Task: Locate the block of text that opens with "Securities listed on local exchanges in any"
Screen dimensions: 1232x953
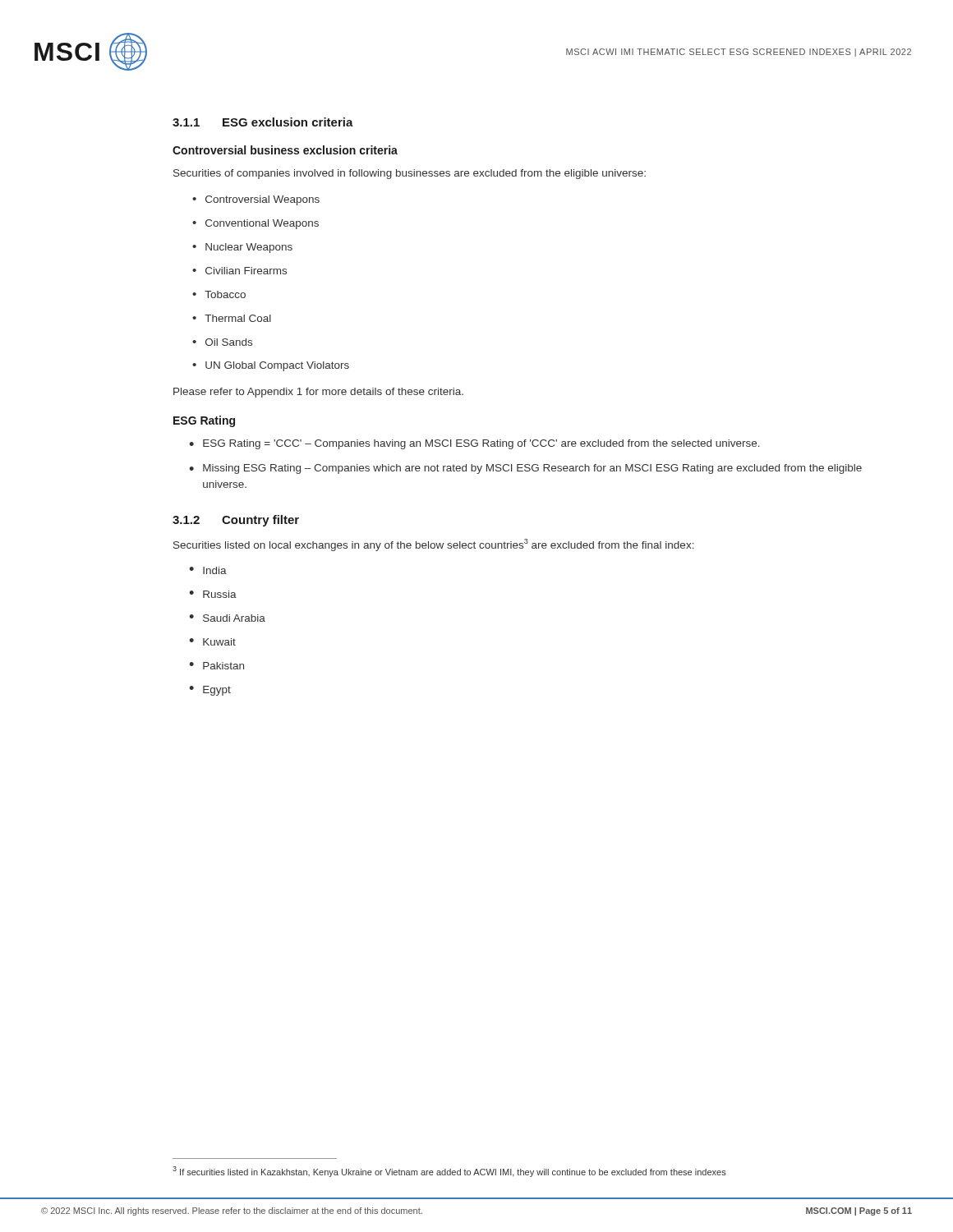Action: click(434, 544)
